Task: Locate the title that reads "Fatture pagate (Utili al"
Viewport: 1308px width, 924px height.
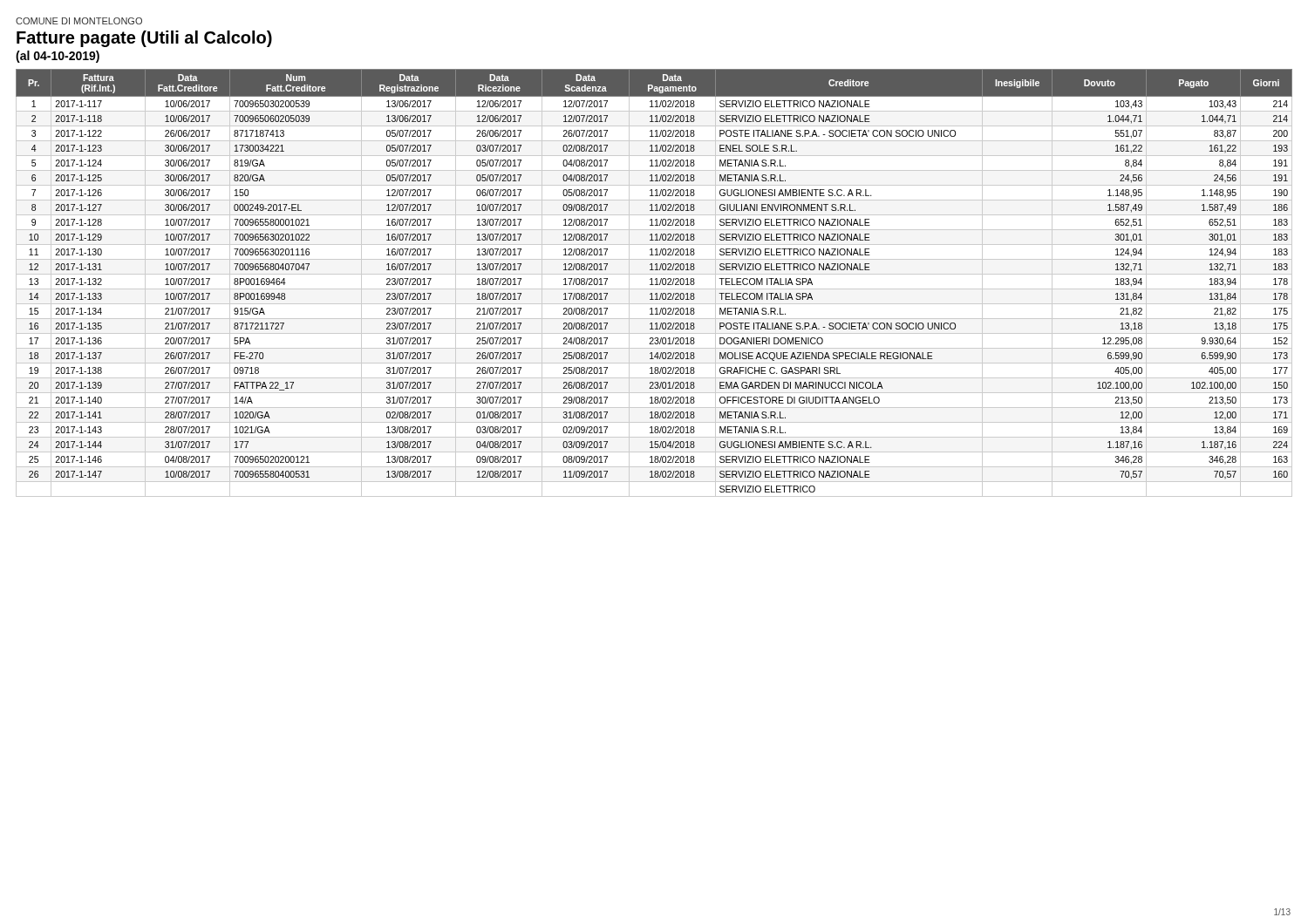Action: pyautogui.click(x=144, y=37)
